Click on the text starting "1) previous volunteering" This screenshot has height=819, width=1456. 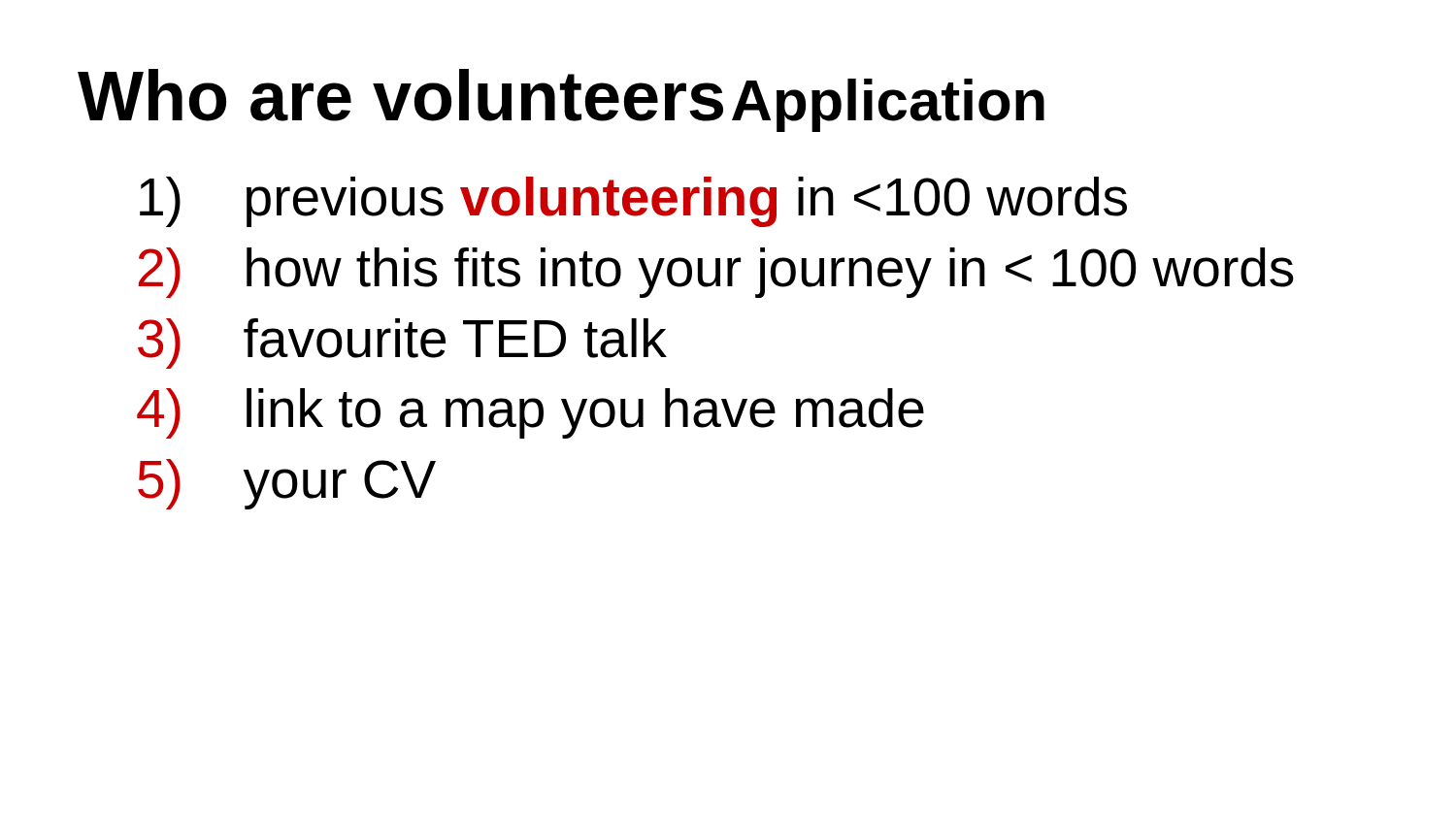(x=632, y=198)
